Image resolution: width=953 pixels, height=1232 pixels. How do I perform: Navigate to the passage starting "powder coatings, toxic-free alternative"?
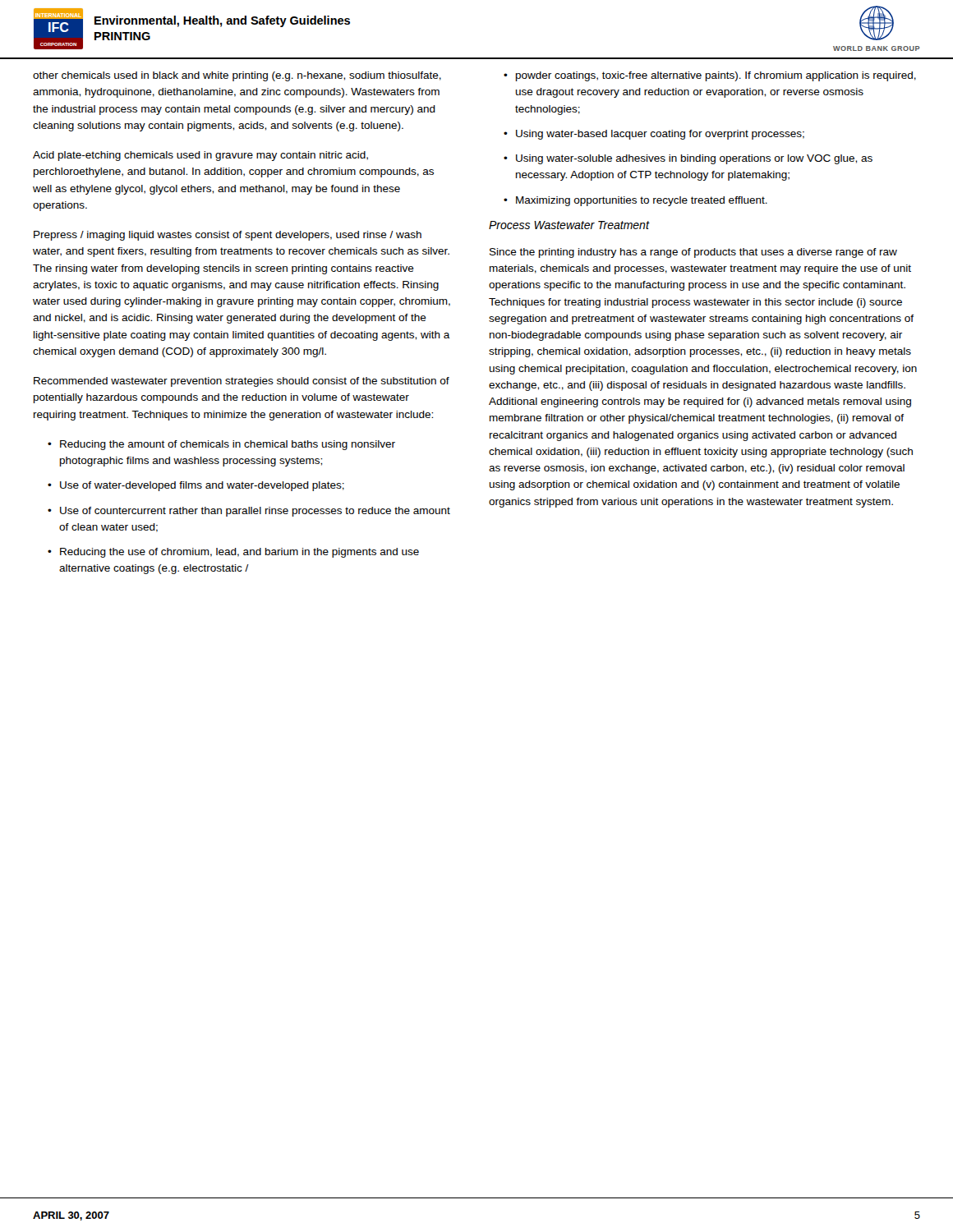point(716,92)
